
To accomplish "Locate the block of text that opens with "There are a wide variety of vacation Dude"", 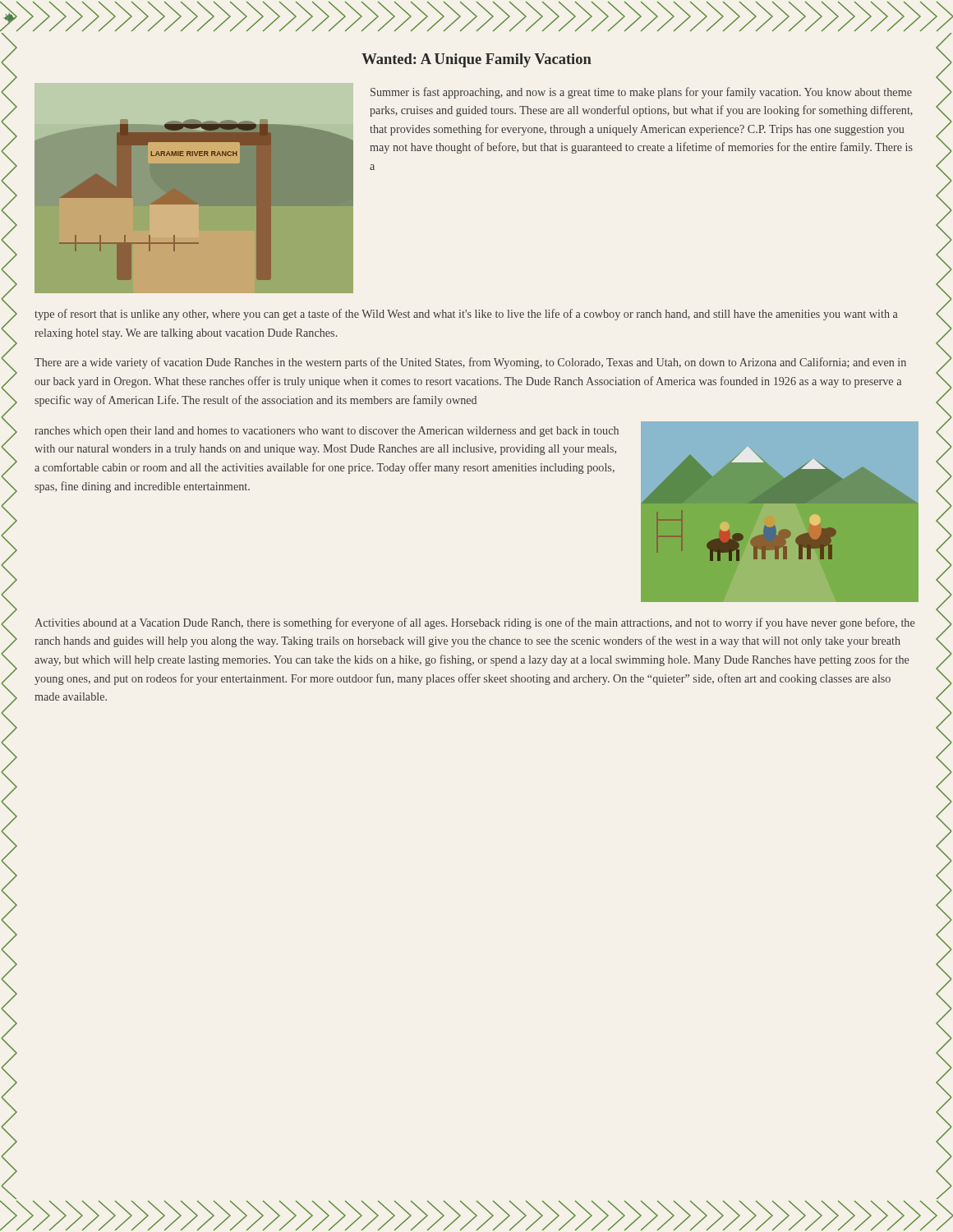I will 470,381.
